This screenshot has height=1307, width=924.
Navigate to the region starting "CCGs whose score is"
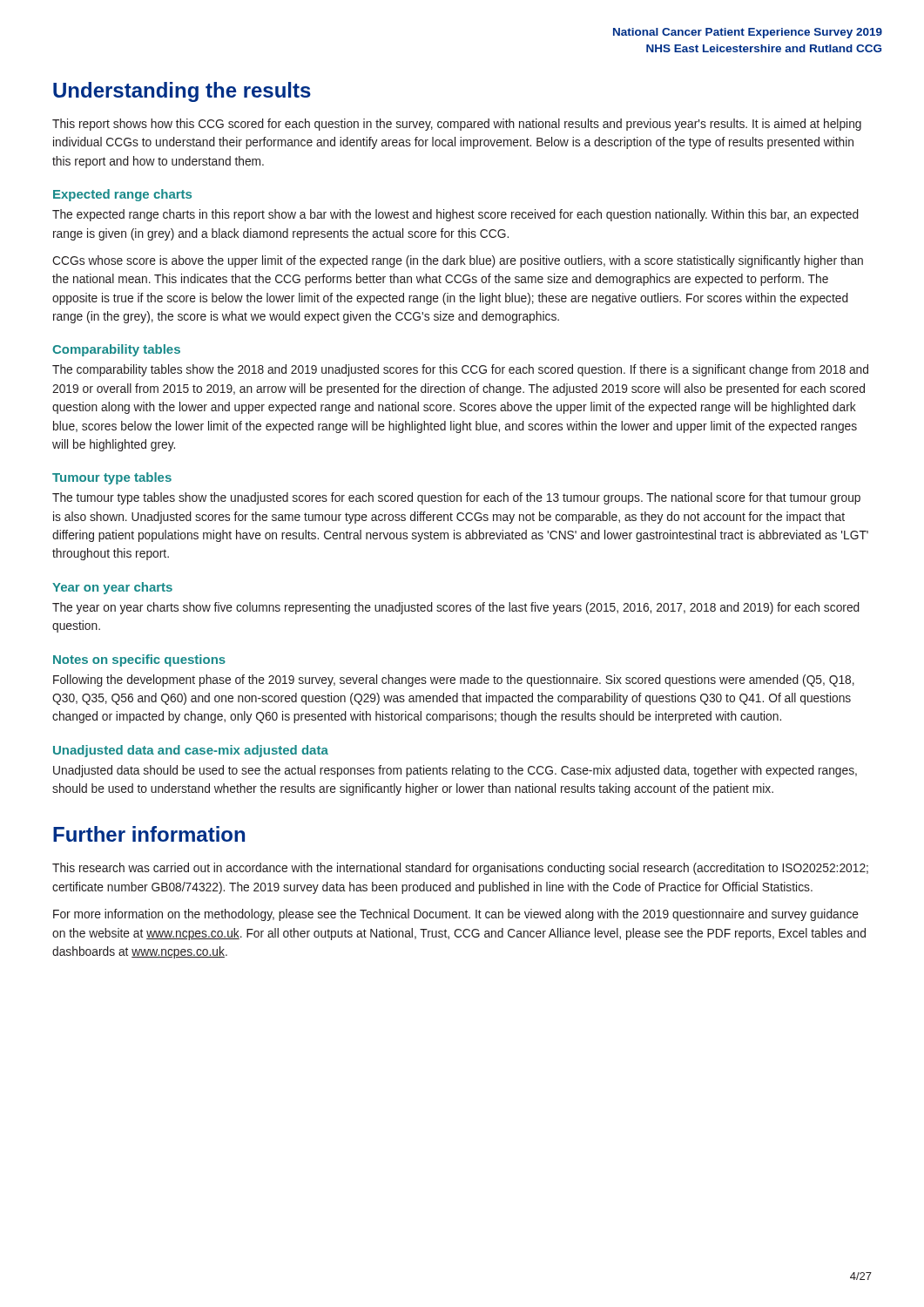click(462, 289)
